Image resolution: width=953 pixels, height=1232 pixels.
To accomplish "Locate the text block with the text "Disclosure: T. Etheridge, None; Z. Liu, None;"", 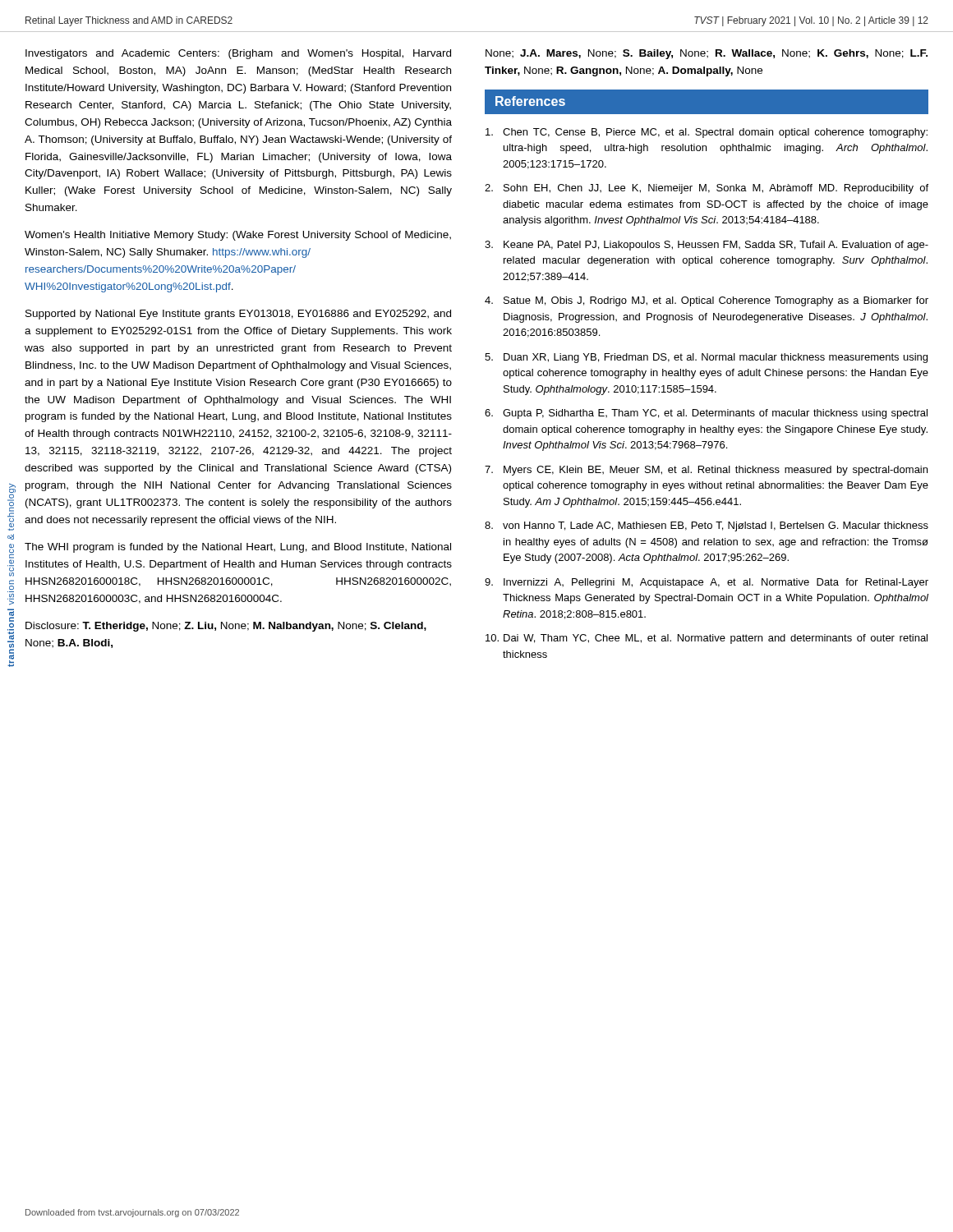I will [226, 634].
